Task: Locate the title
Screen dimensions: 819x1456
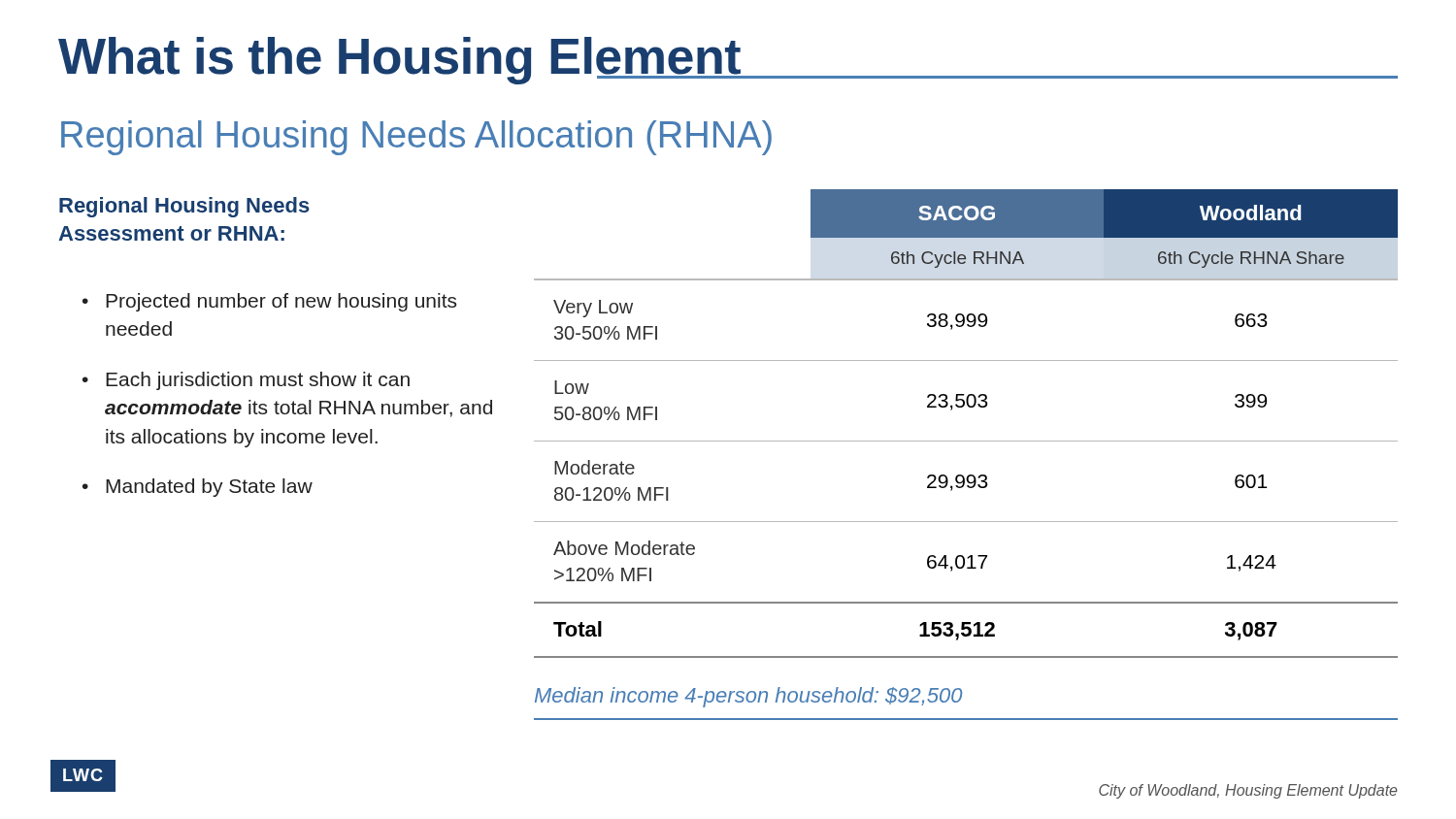Action: click(x=399, y=56)
